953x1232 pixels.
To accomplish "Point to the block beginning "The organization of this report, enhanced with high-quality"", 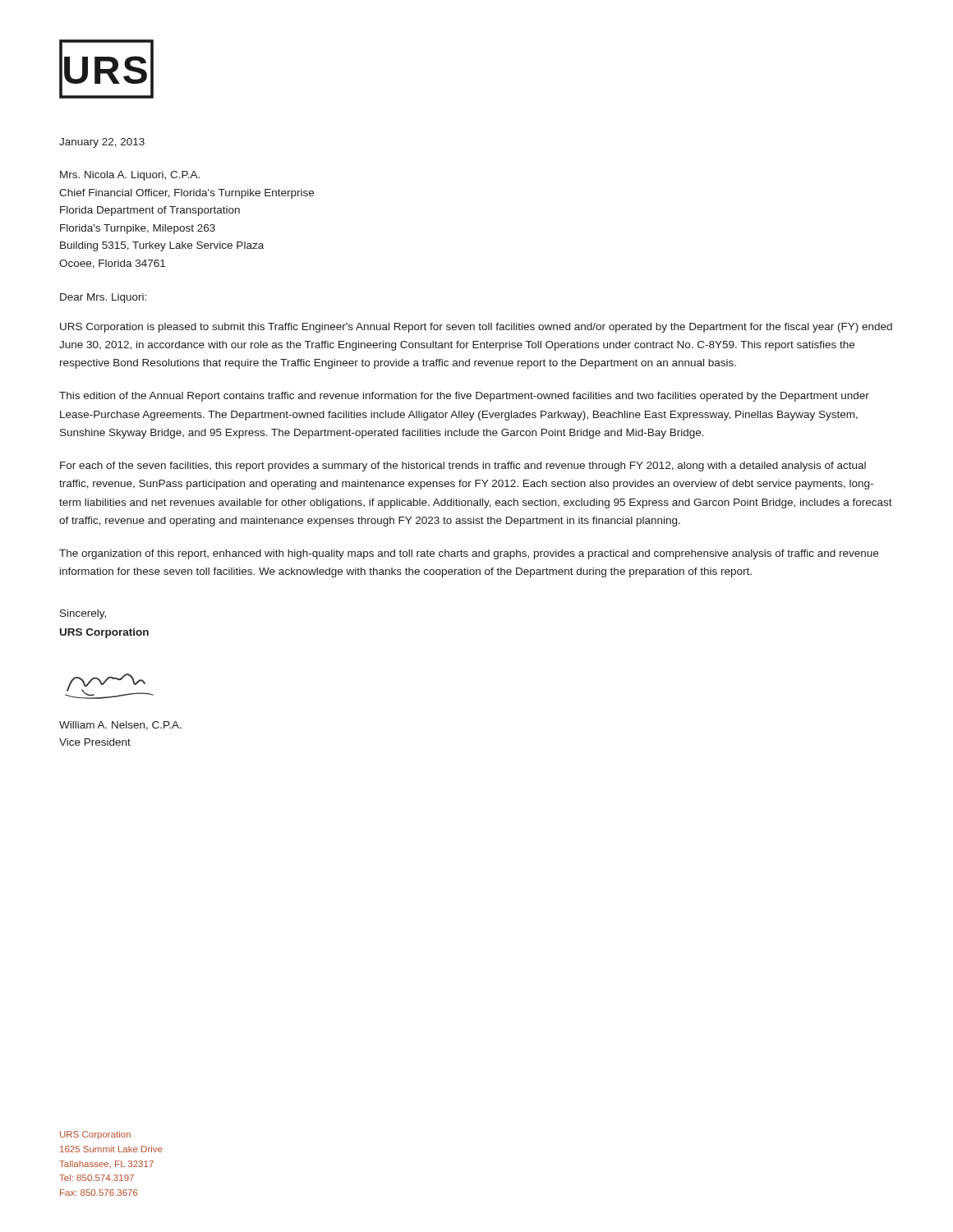I will point(469,562).
